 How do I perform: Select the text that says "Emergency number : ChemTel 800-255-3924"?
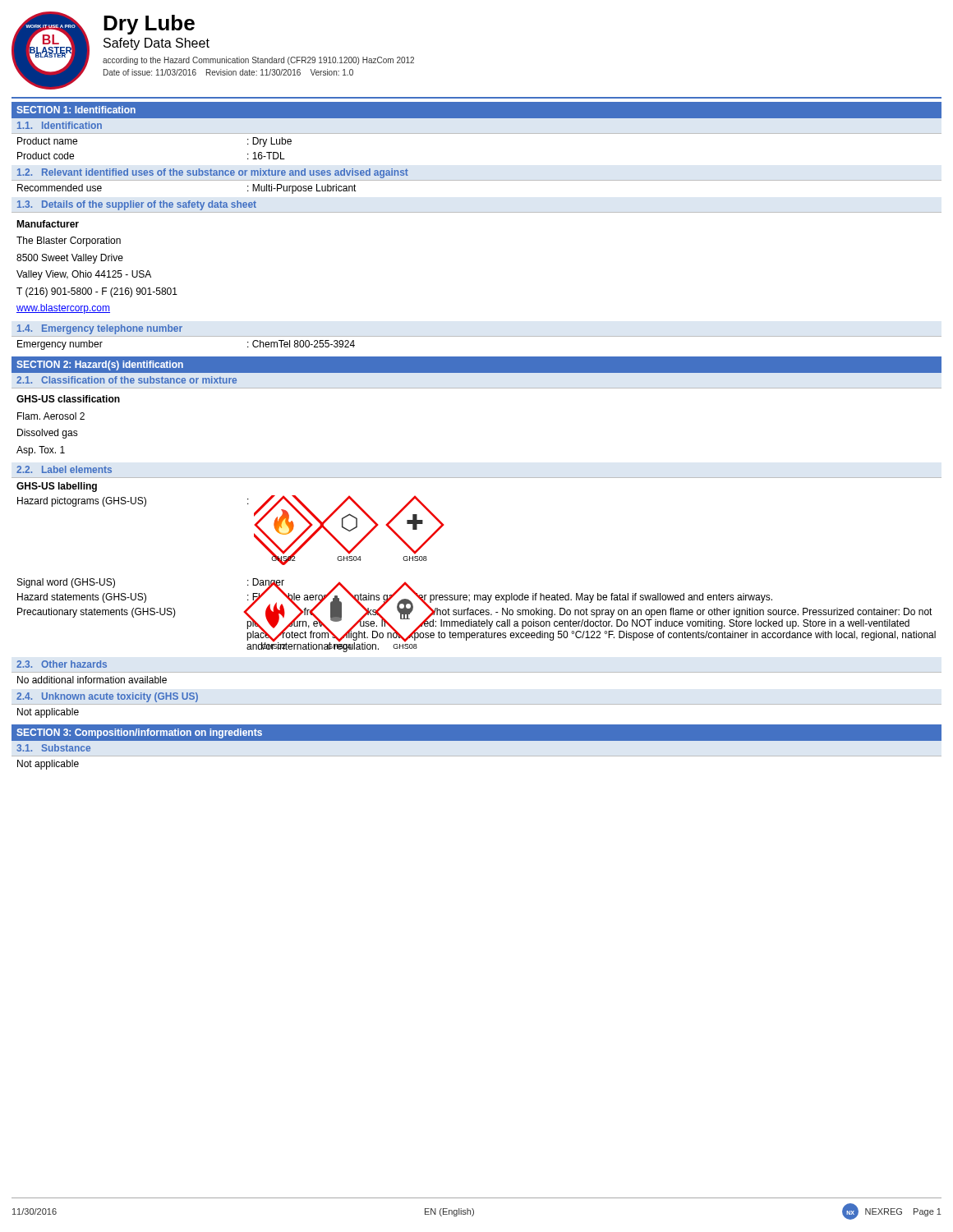tap(186, 344)
